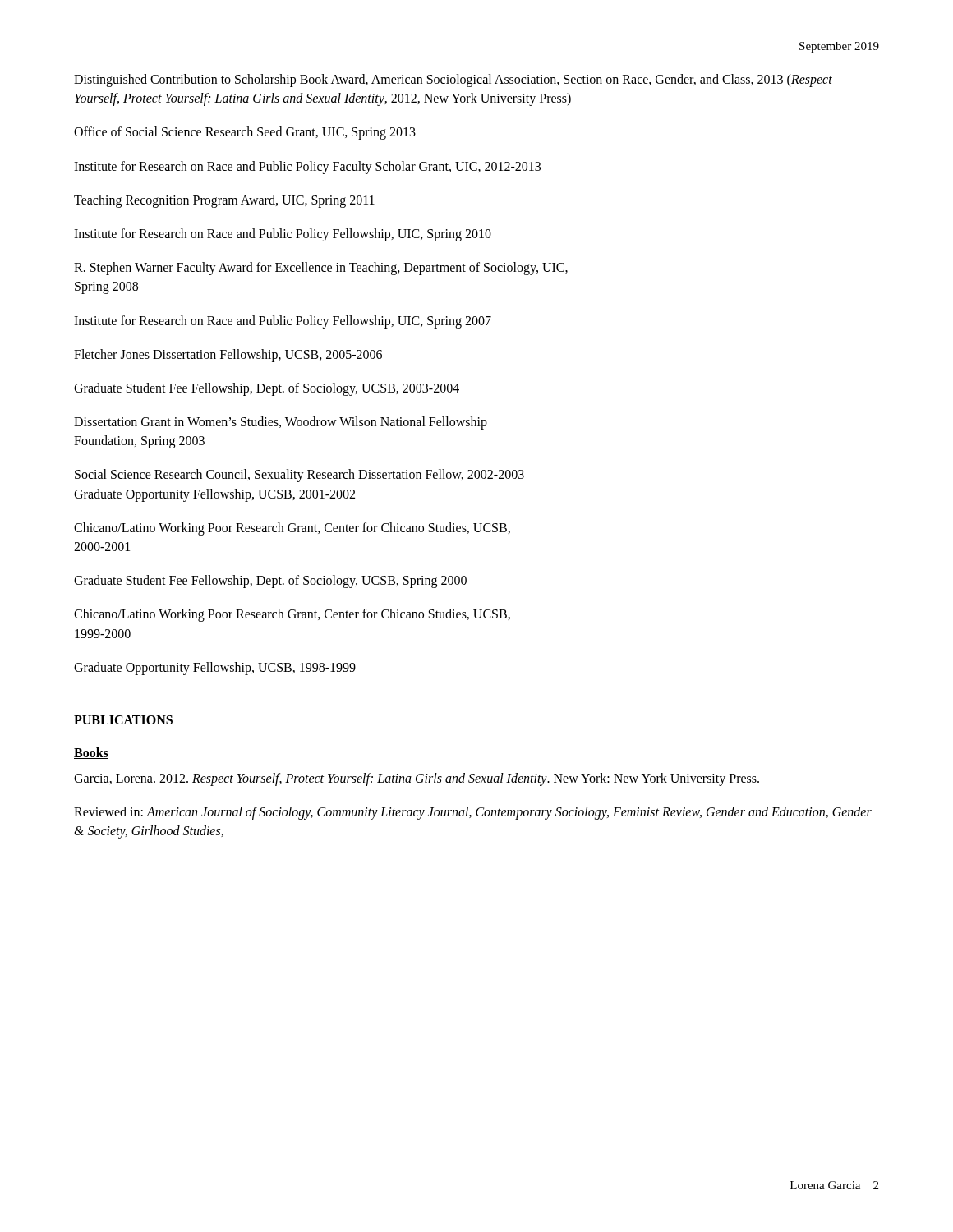This screenshot has height=1232, width=953.
Task: Find the text block with the text "Garcia, Lorena. 2012. Respect Yourself,"
Action: pos(417,778)
